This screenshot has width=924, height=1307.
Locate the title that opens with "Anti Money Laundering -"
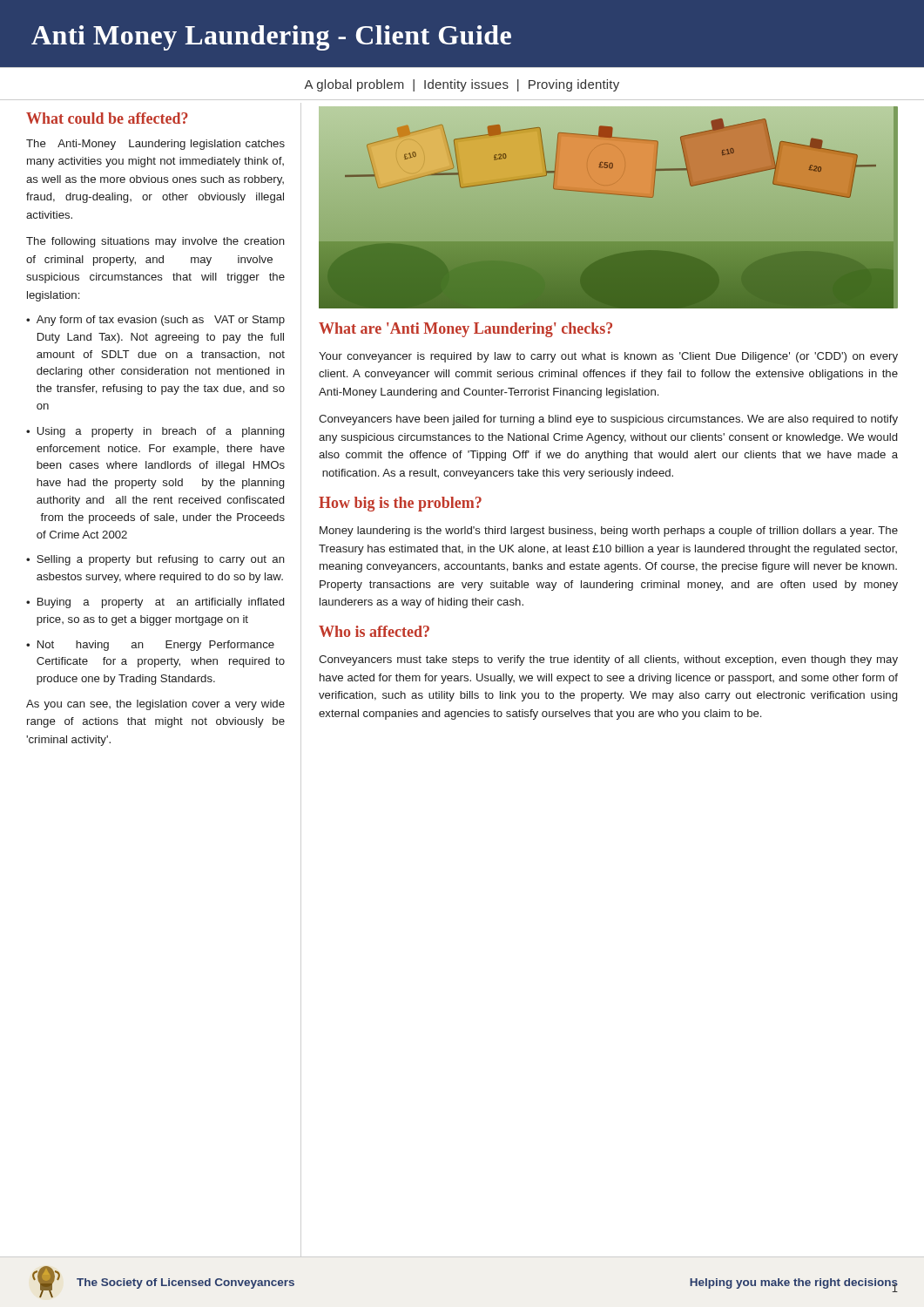point(272,35)
